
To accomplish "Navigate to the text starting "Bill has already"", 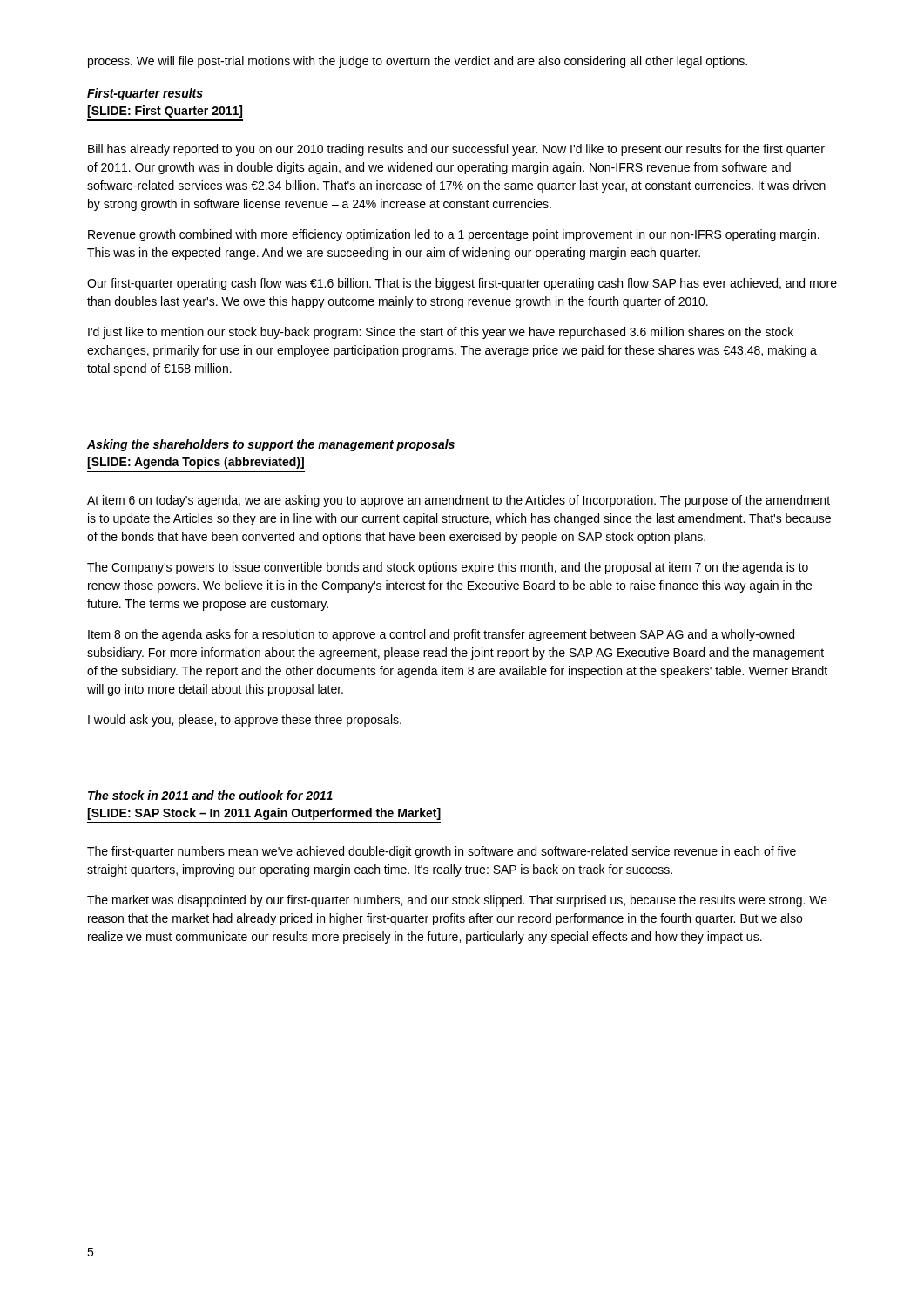I will [457, 176].
